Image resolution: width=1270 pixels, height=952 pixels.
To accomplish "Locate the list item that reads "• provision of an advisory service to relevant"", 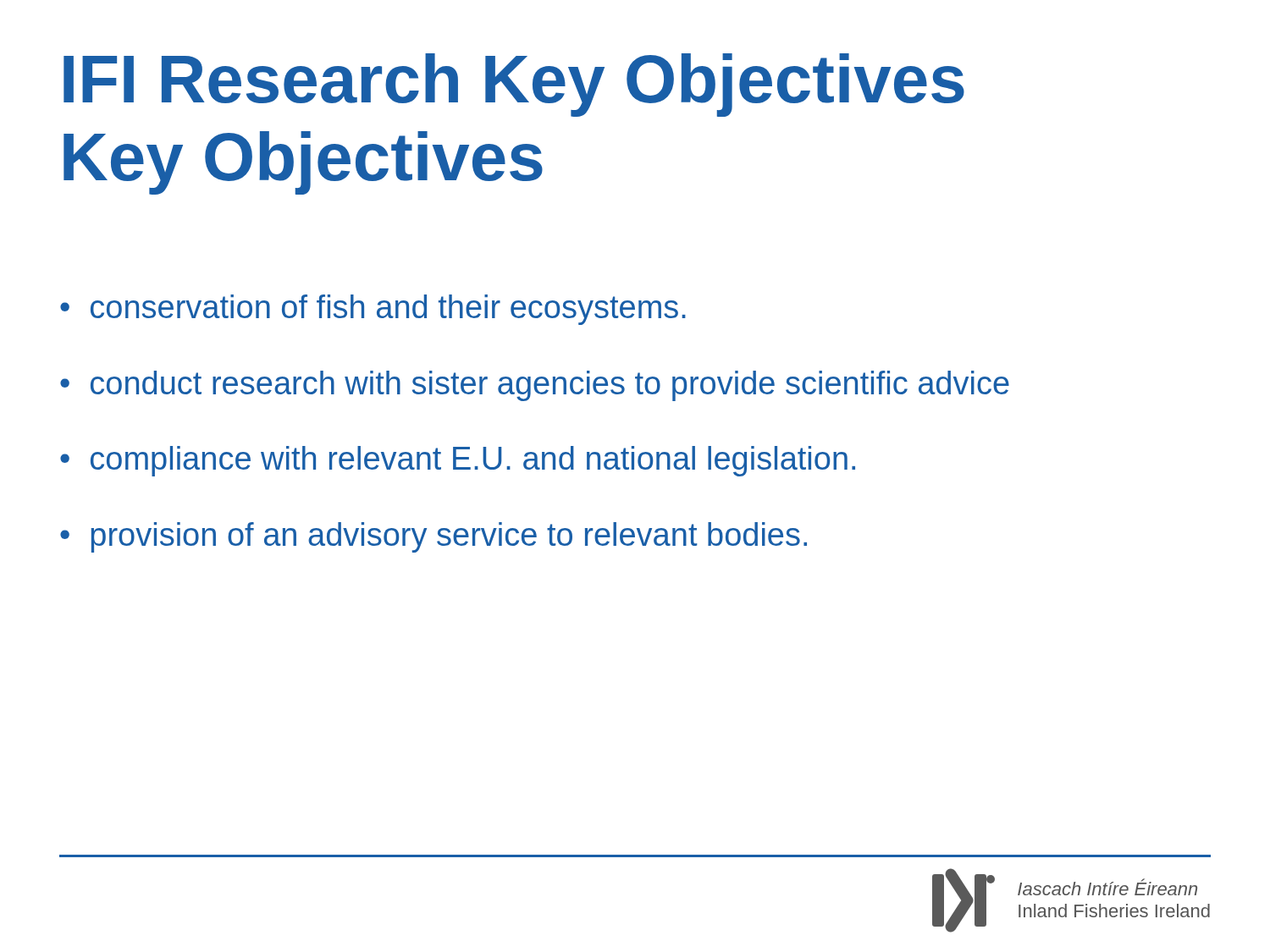I will click(435, 535).
